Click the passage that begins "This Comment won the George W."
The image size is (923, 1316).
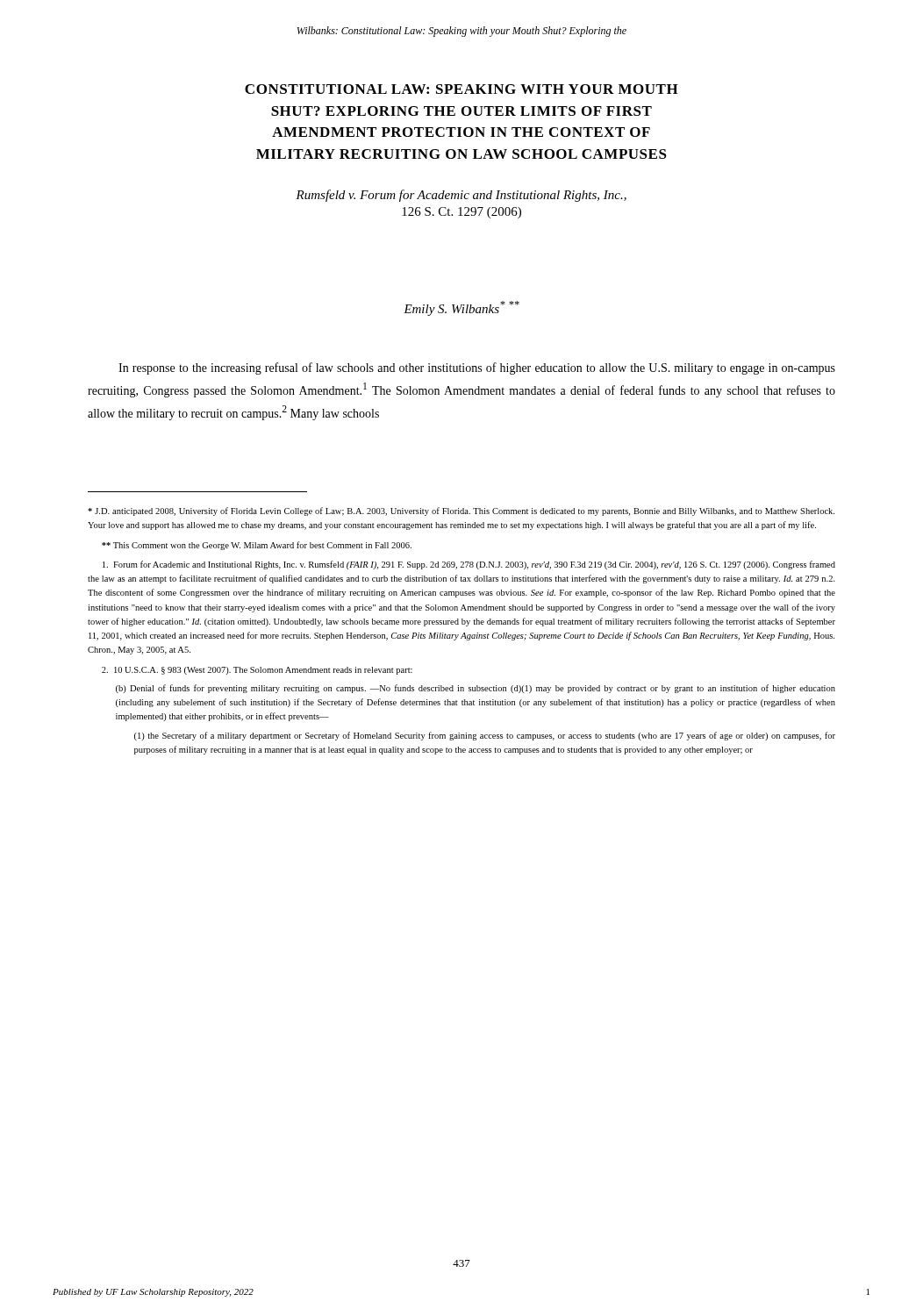coord(250,545)
